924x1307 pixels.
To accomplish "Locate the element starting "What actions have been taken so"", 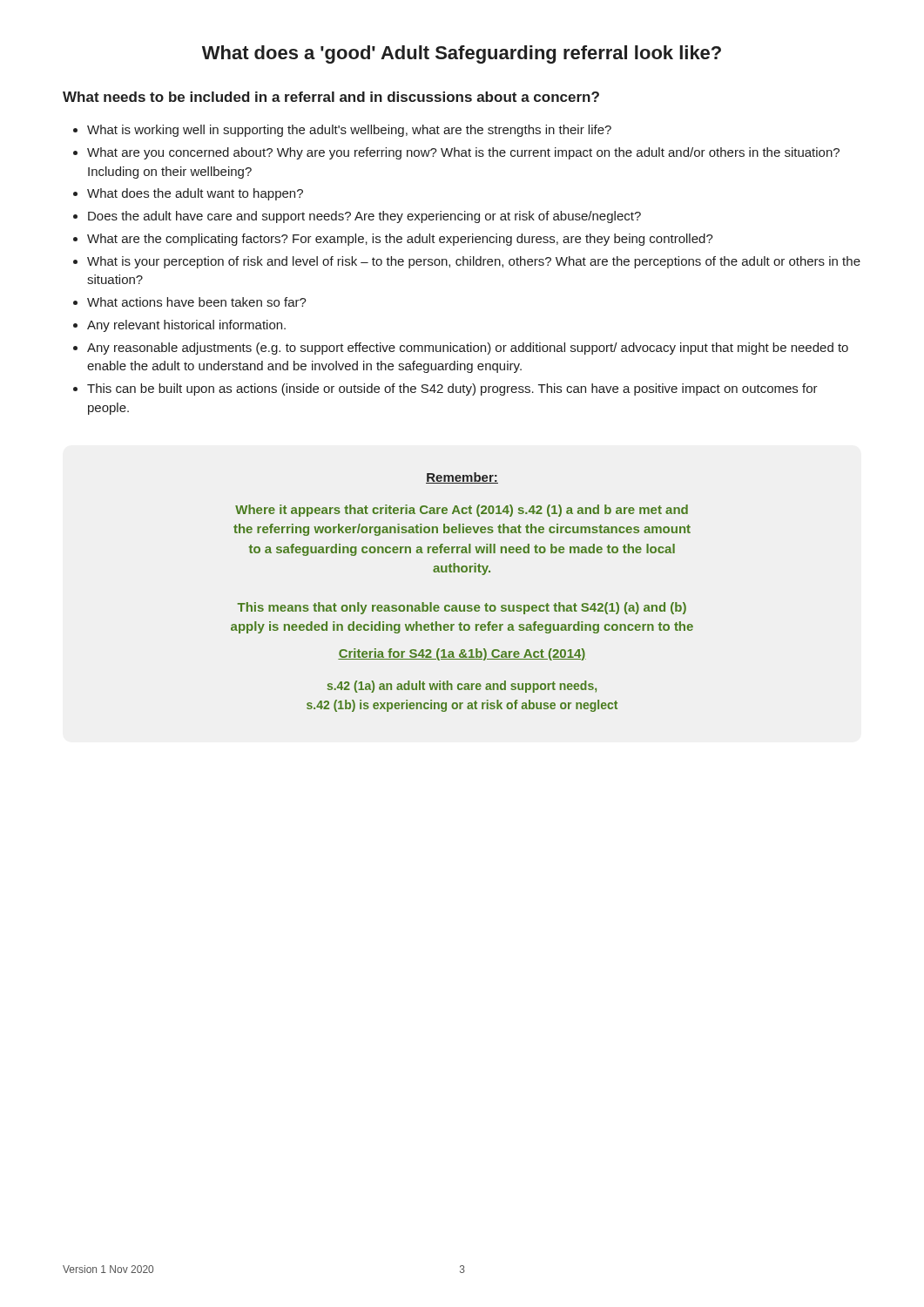I will [x=190, y=302].
